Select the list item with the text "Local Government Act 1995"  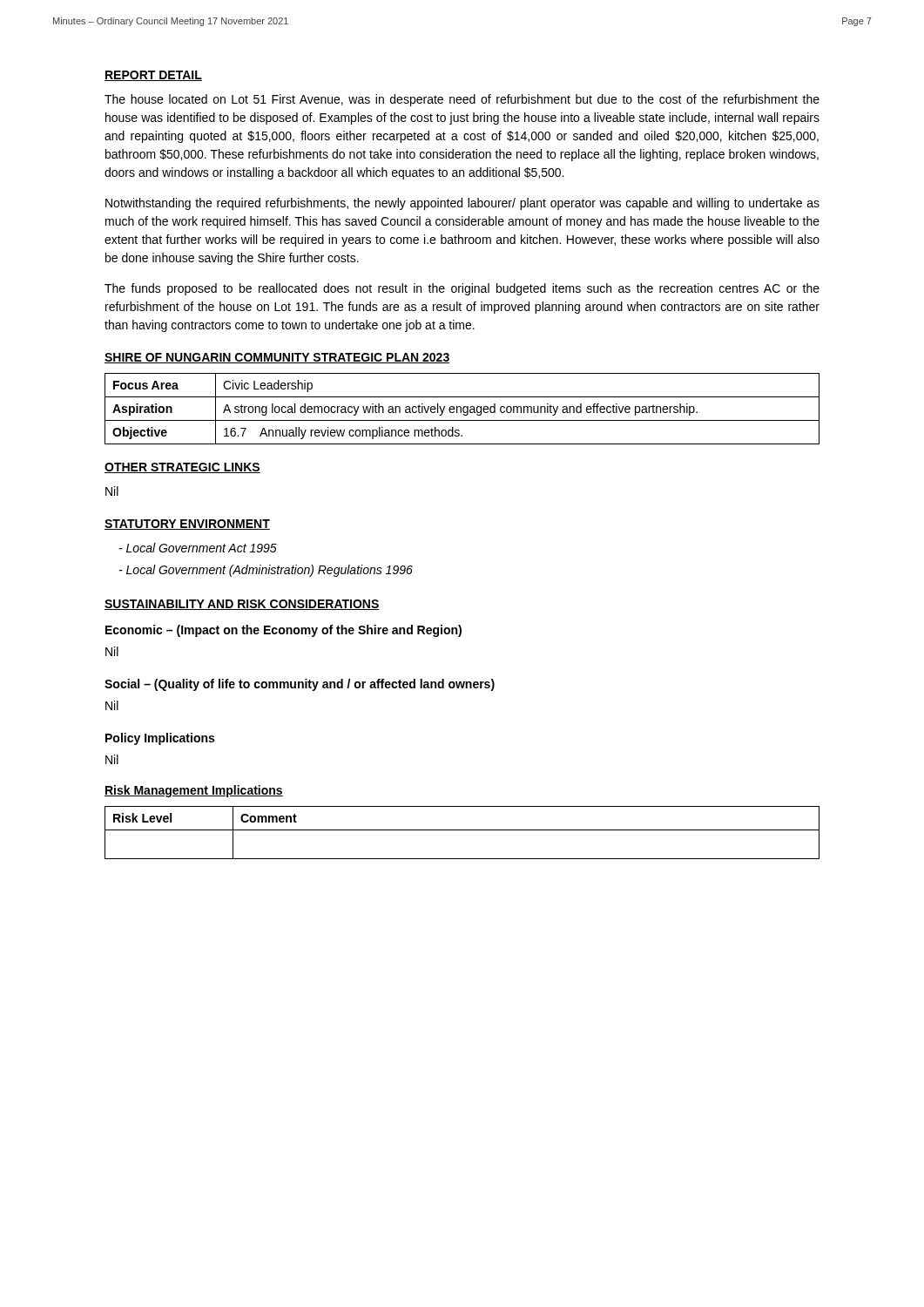[201, 548]
